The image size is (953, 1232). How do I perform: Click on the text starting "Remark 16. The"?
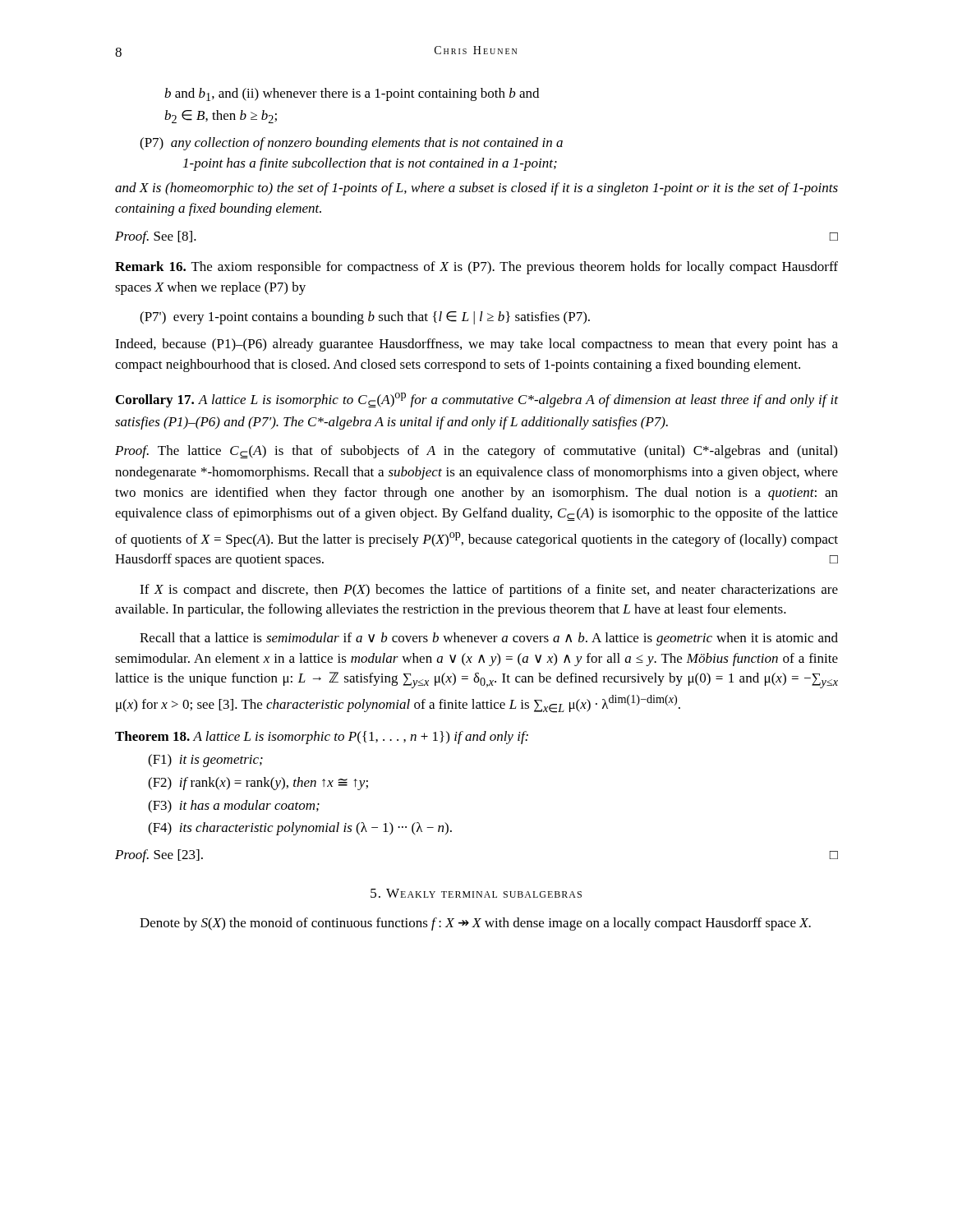coord(476,277)
